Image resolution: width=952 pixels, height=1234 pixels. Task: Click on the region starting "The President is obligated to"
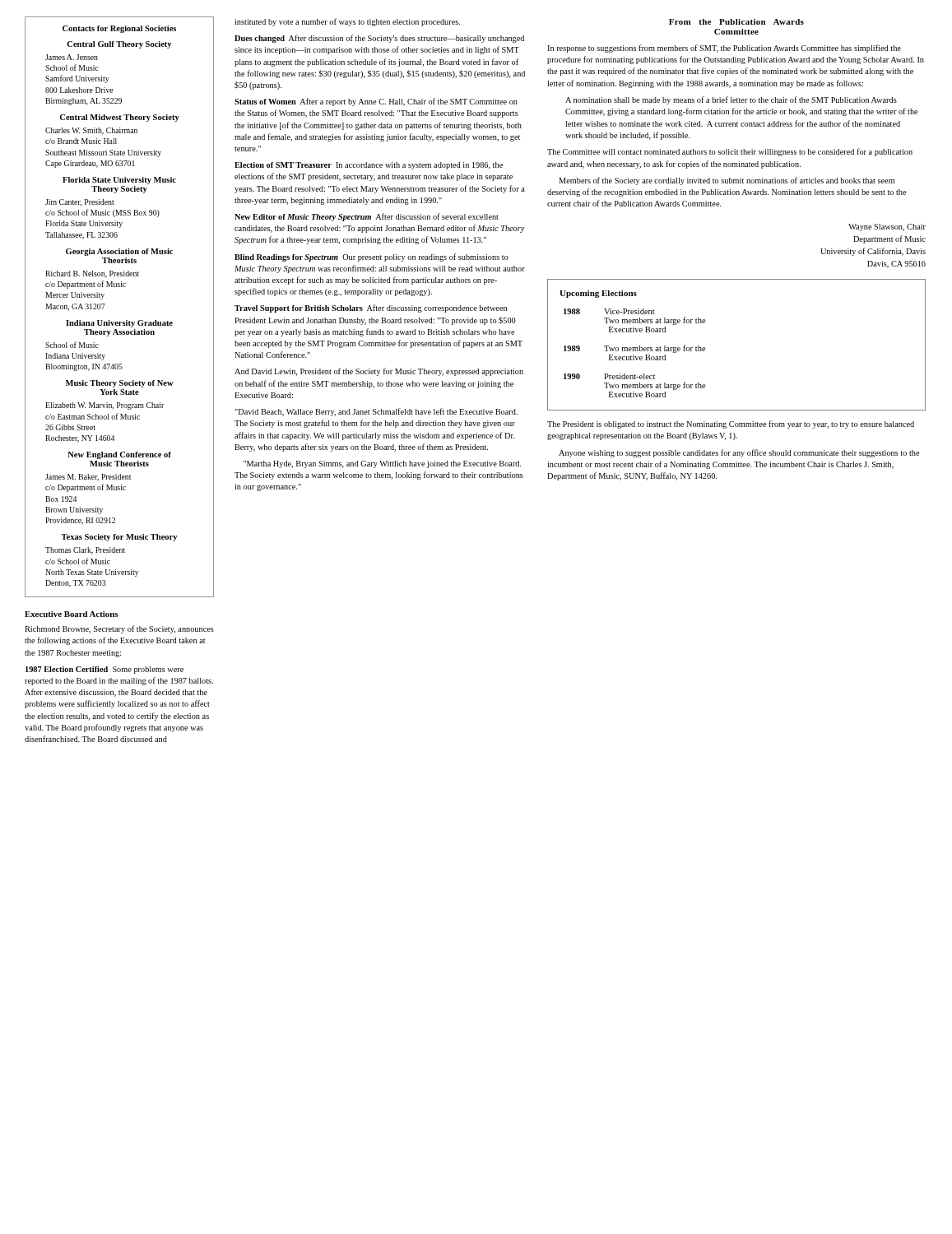[736, 451]
